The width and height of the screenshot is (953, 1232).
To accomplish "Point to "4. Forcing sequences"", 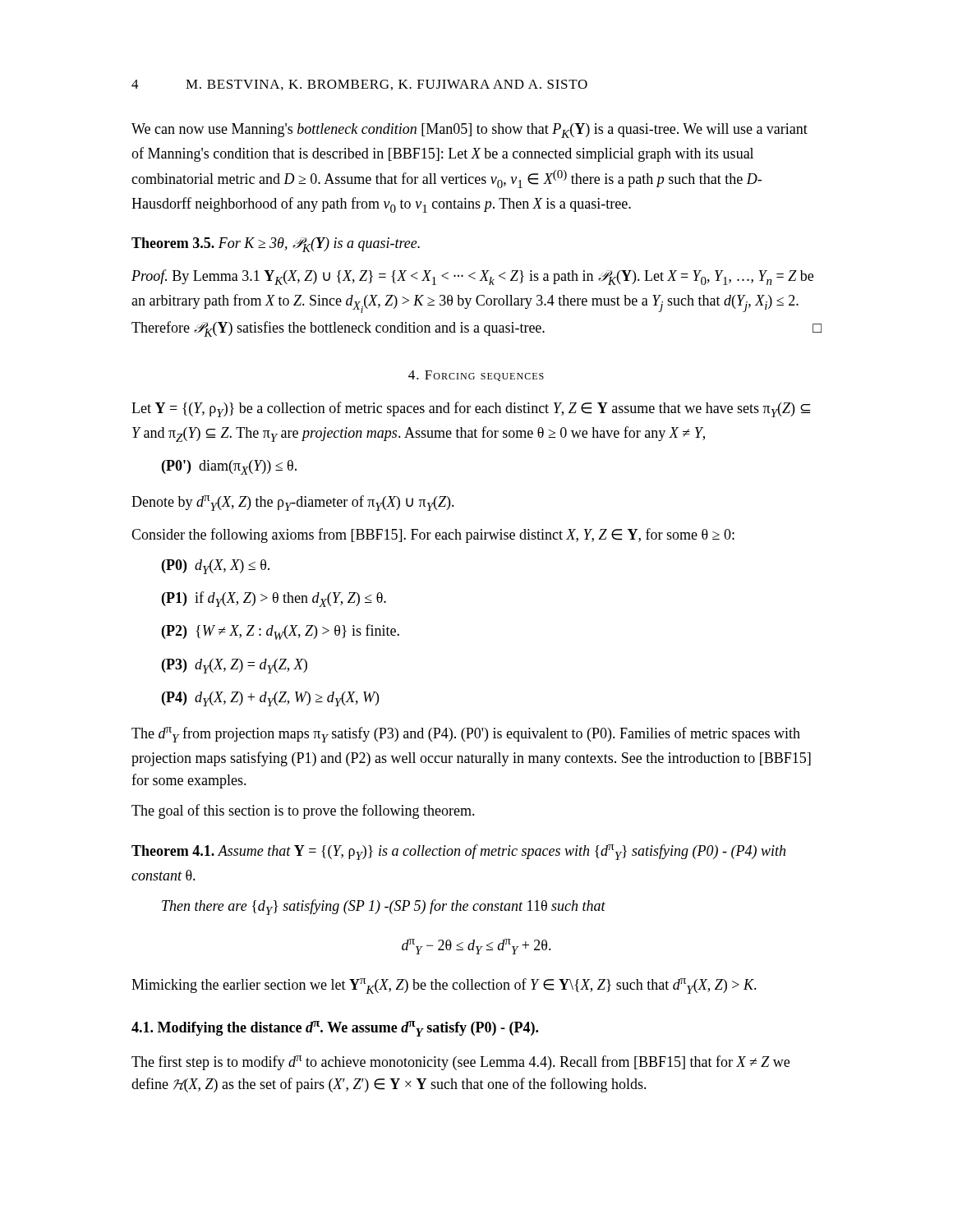I will (x=476, y=375).
